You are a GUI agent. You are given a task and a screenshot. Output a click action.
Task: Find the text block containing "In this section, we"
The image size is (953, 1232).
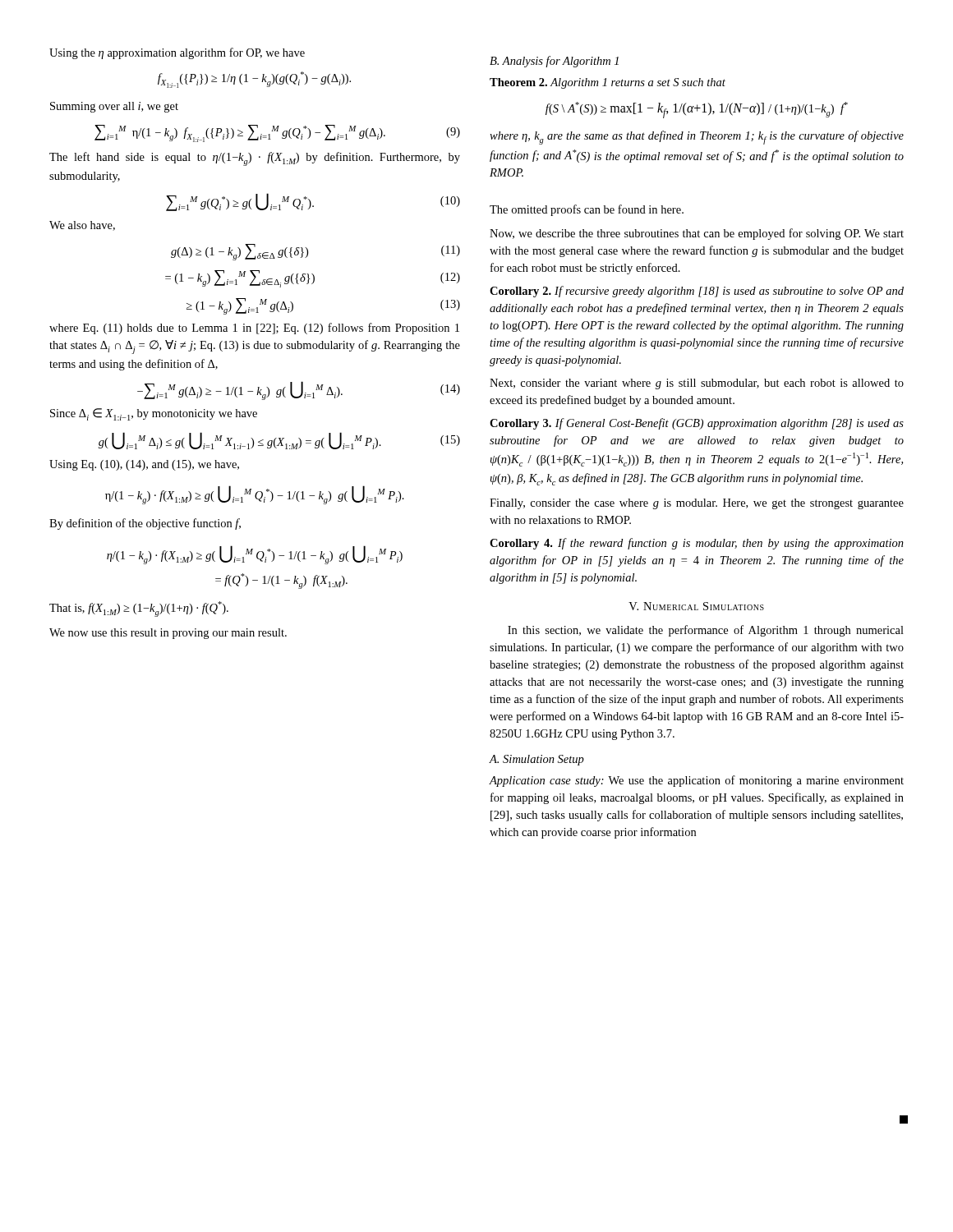click(697, 682)
